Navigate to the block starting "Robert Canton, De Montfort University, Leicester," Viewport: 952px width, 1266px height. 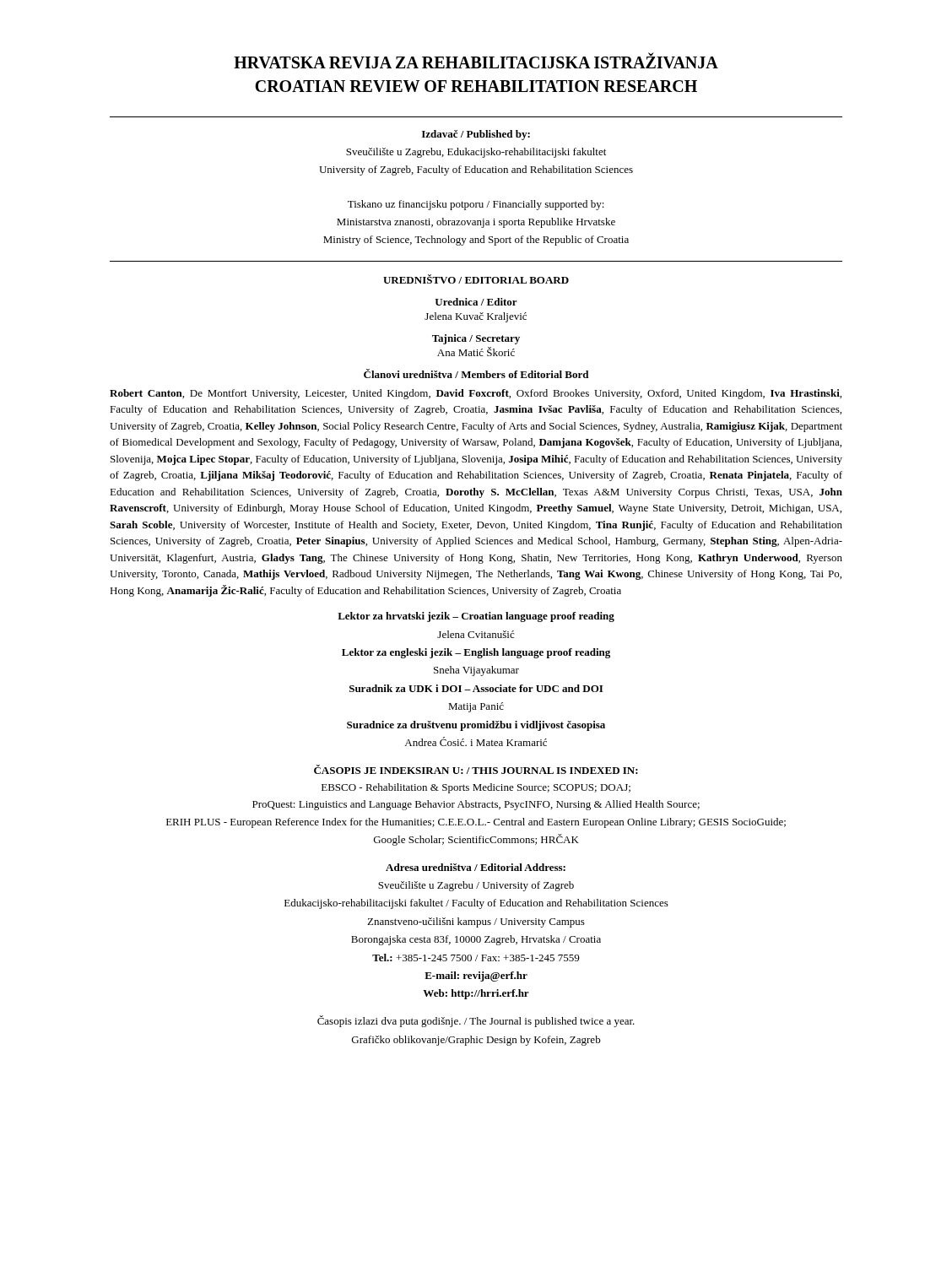click(x=476, y=491)
